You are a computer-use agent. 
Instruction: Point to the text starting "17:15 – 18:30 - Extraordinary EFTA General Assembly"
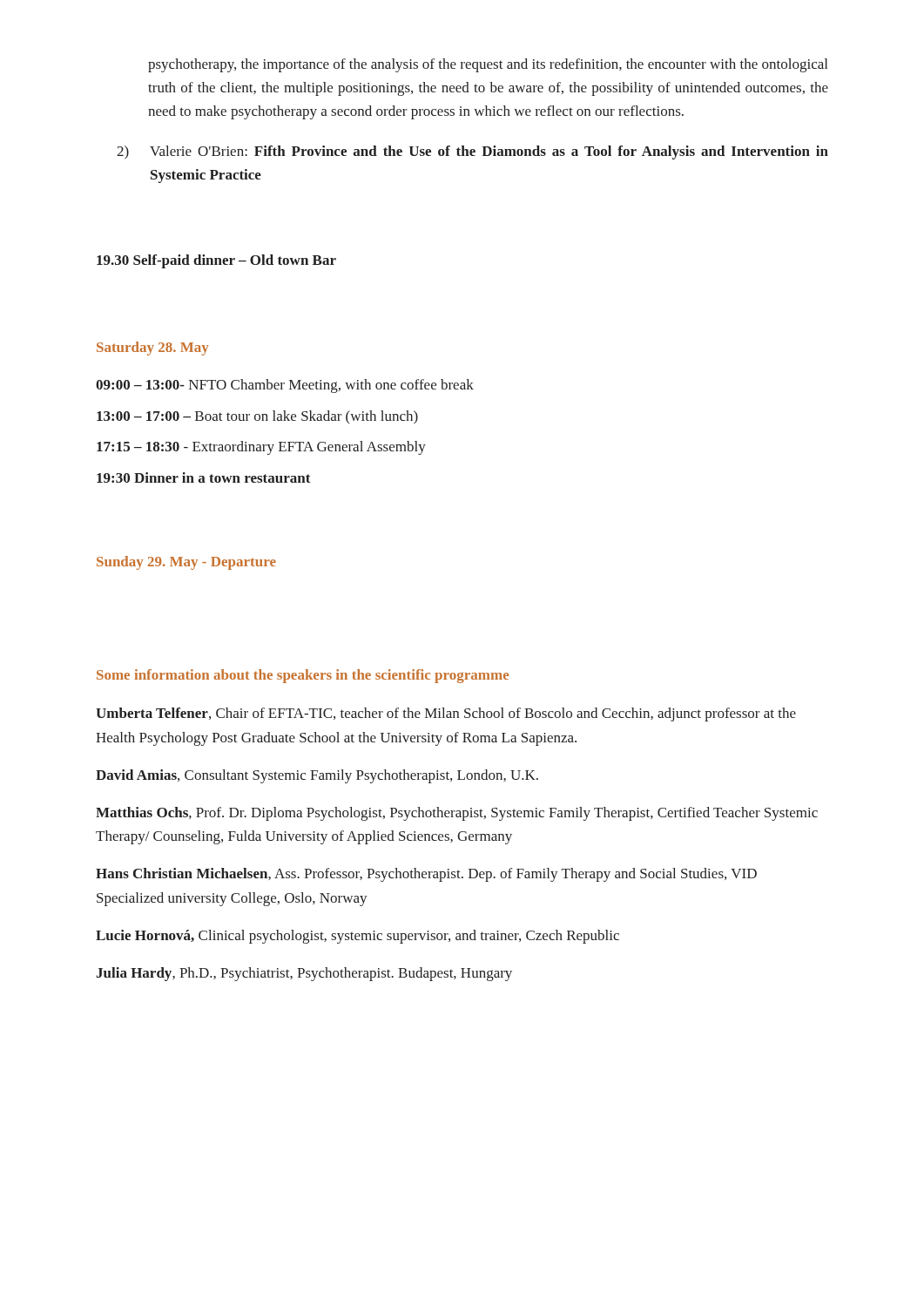click(261, 447)
